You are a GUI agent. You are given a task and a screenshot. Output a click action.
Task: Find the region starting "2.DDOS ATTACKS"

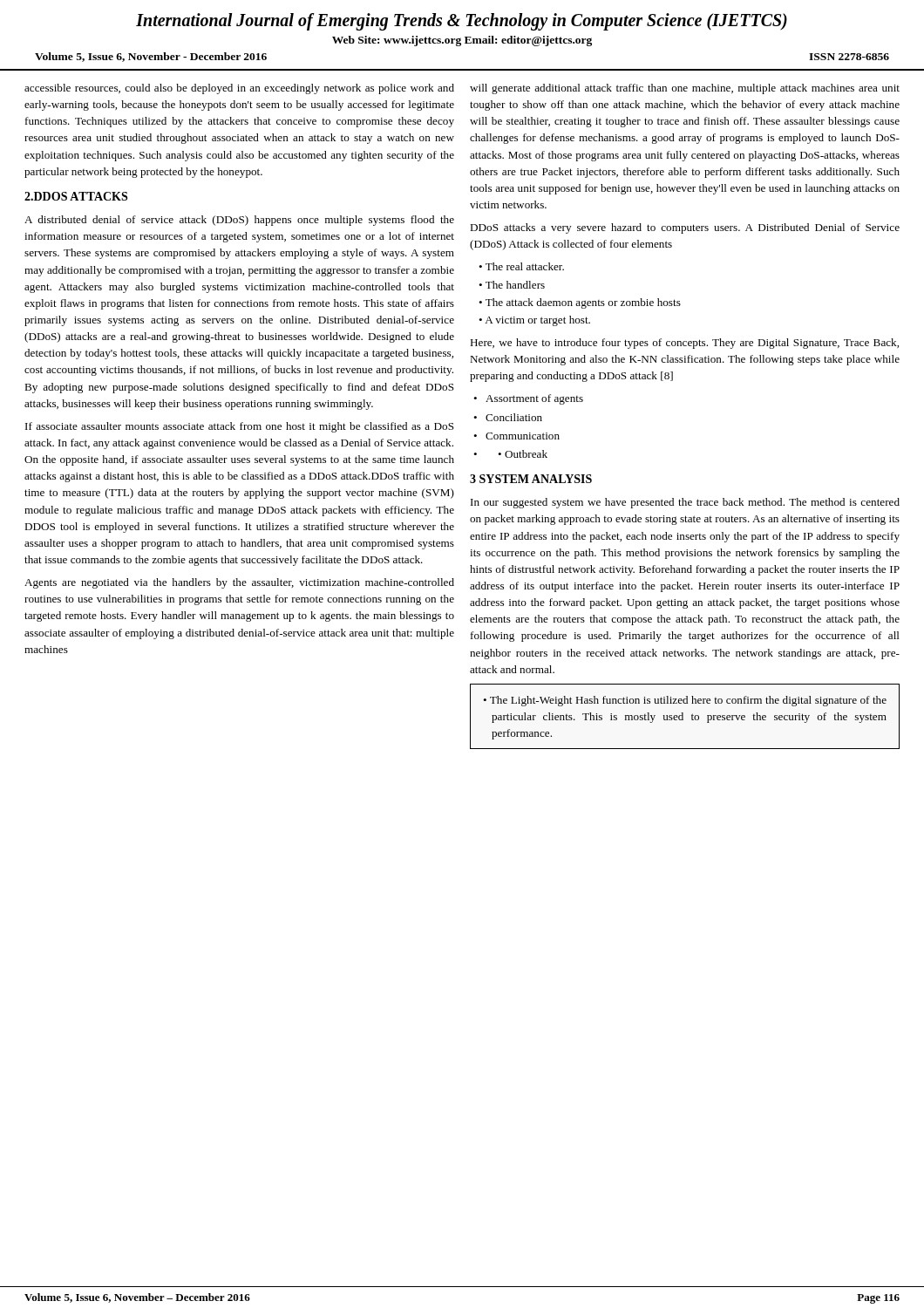click(76, 196)
